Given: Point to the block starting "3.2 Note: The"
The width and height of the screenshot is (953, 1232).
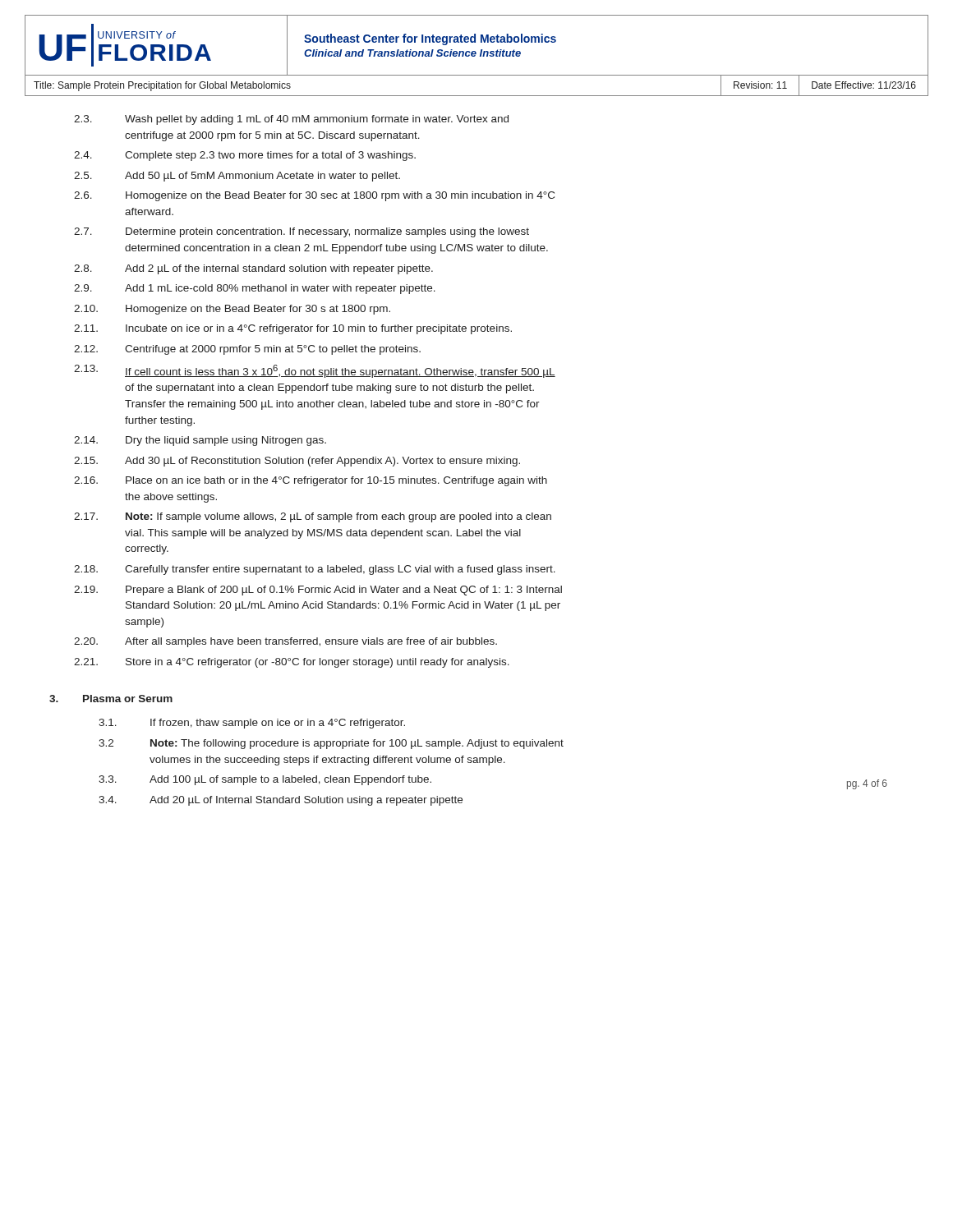Looking at the screenshot, I should coord(476,751).
